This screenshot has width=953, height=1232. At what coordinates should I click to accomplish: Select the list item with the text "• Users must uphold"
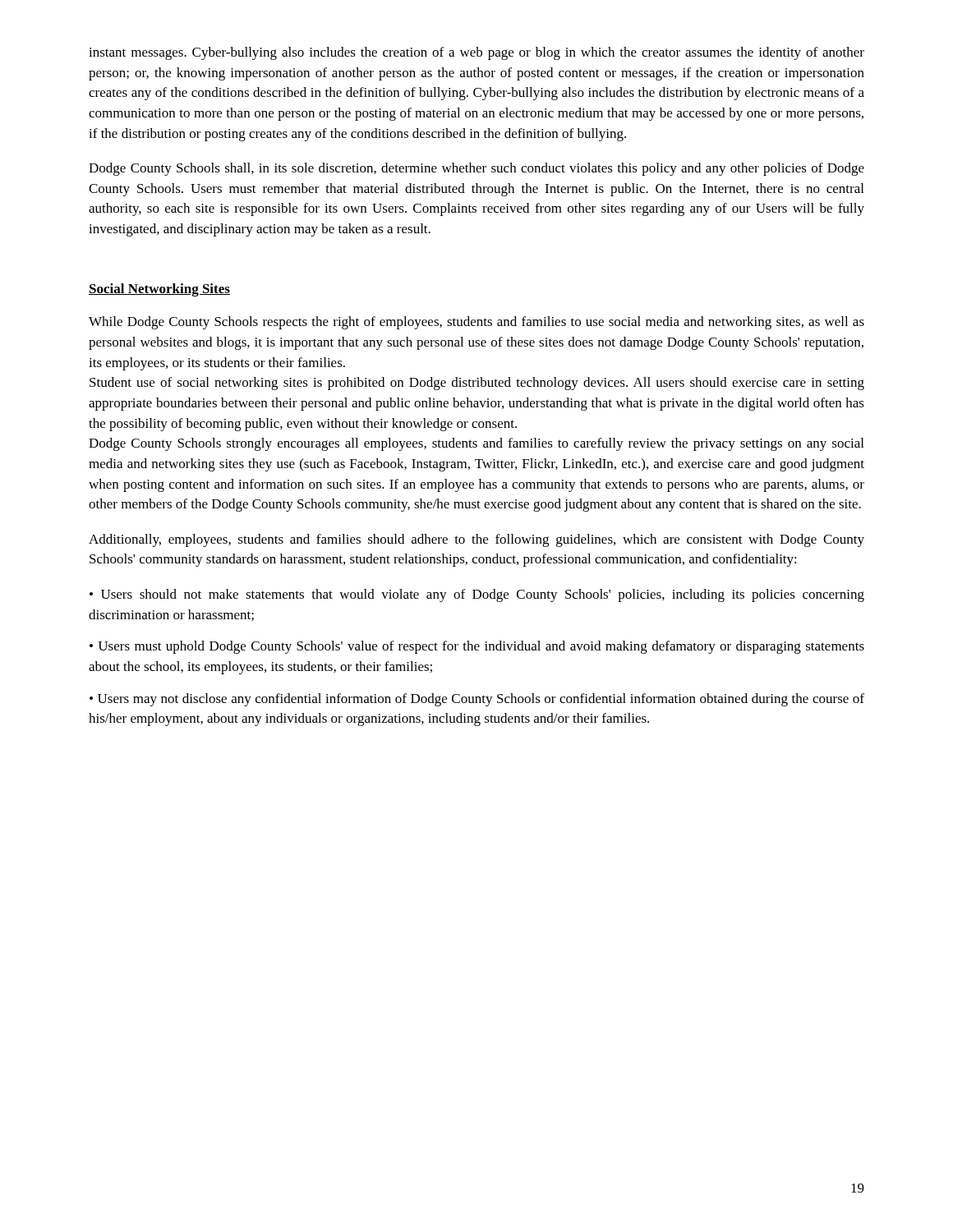(x=476, y=656)
